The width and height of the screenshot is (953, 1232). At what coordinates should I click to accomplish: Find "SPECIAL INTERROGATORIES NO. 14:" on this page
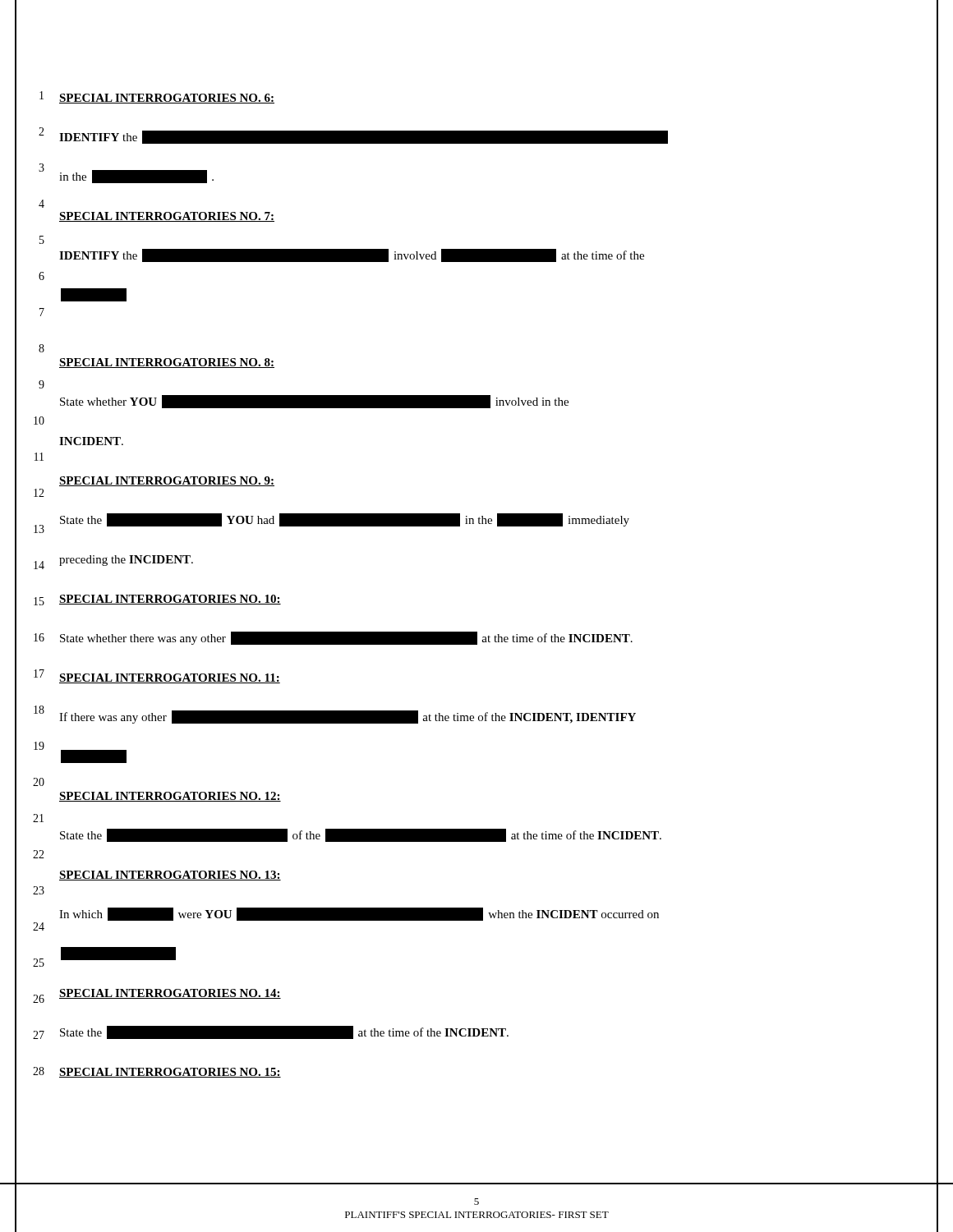pyautogui.click(x=170, y=993)
